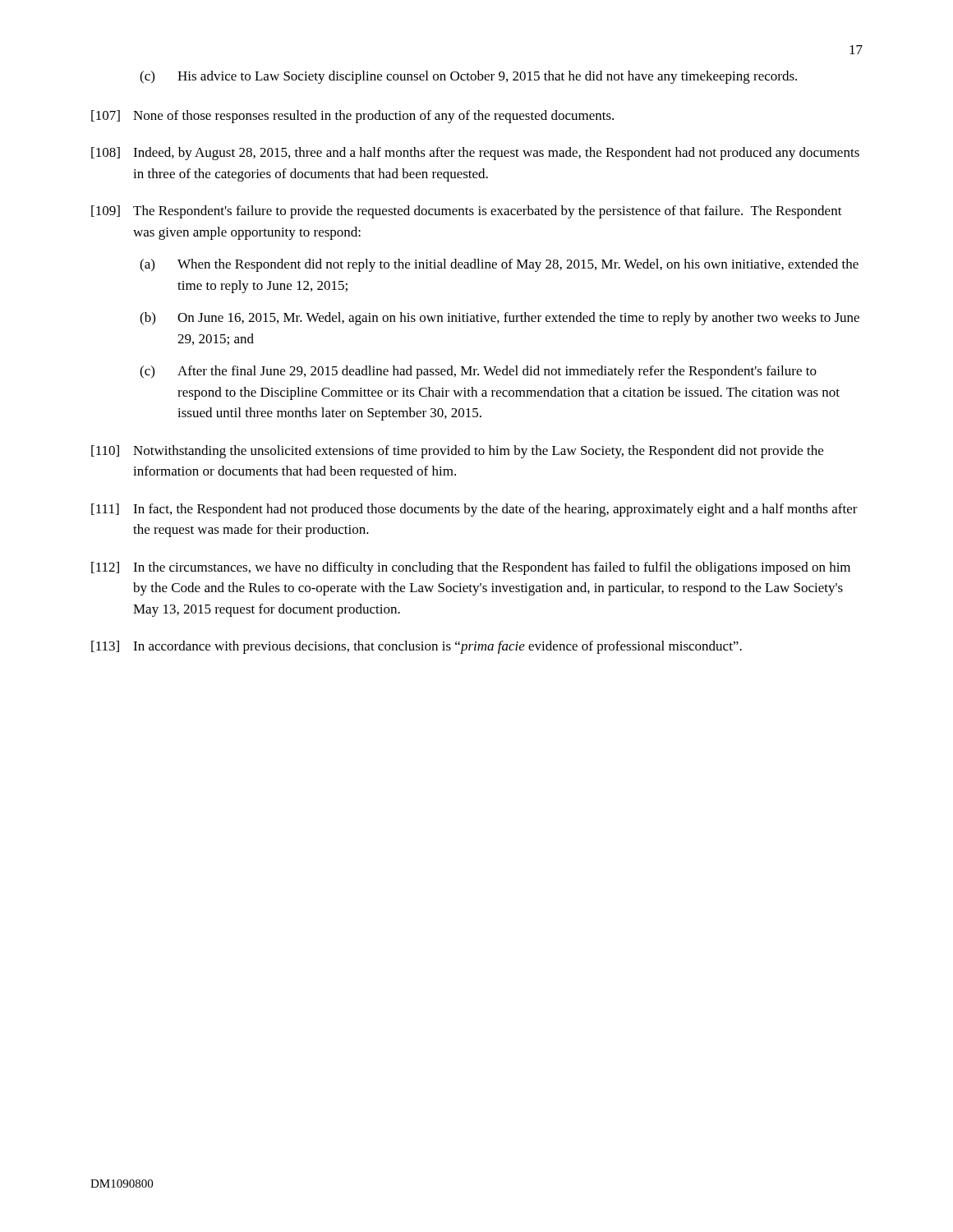Click the passage that begins "(a) When the Respondent did not reply to"
Image resolution: width=953 pixels, height=1232 pixels.
coord(501,275)
